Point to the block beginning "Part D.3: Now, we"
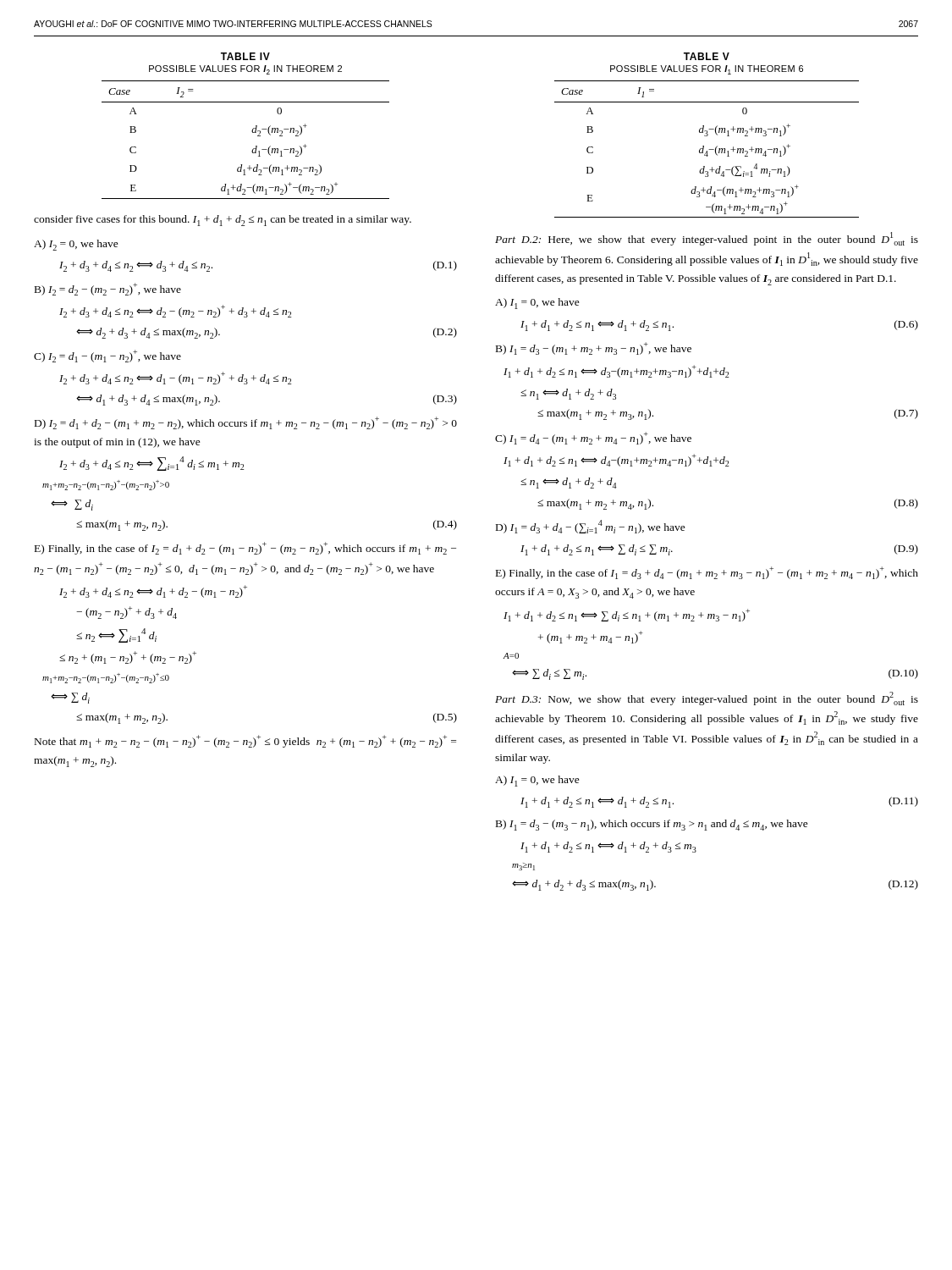The image size is (952, 1270). [x=707, y=727]
